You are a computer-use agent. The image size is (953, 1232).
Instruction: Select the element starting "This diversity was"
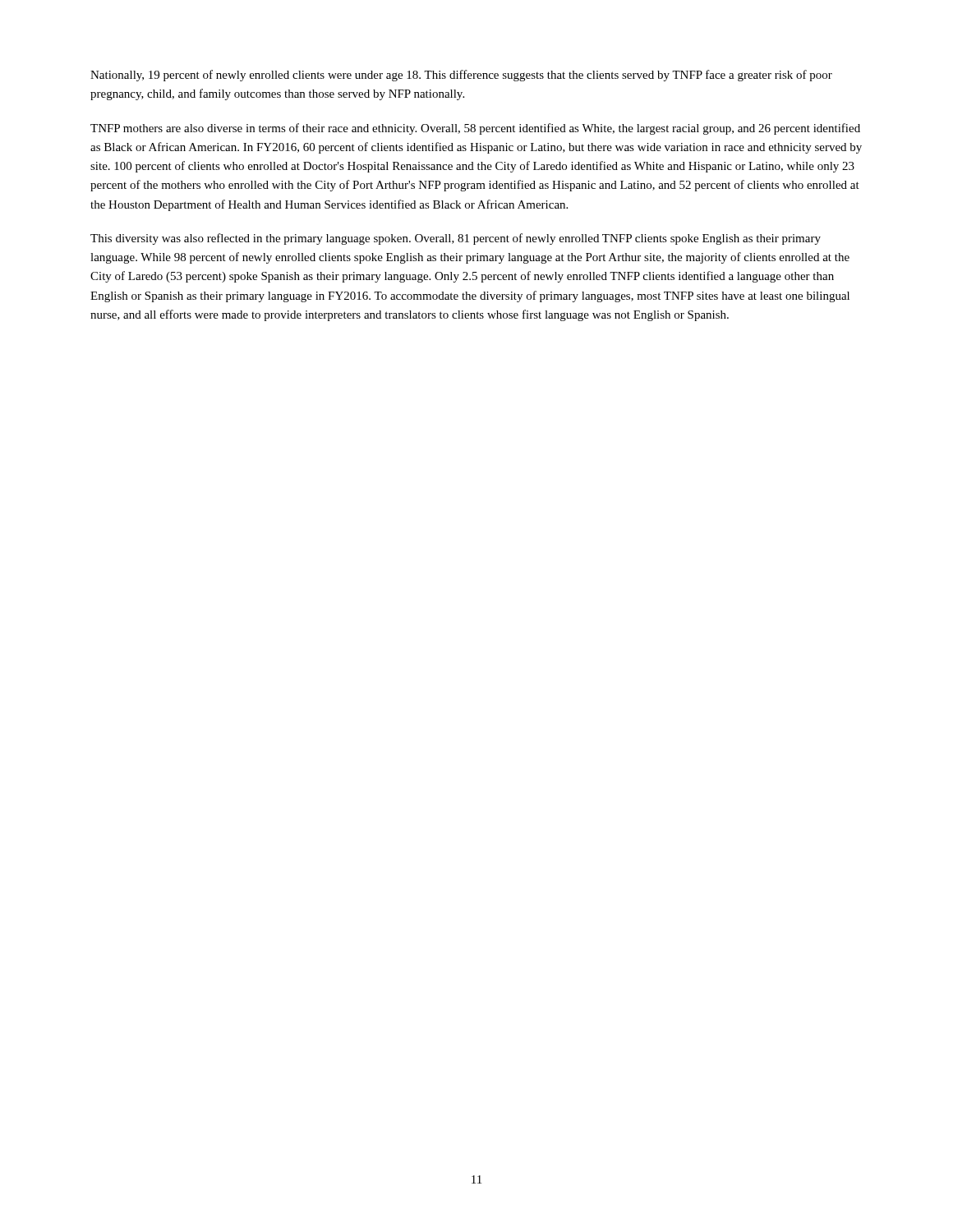pyautogui.click(x=470, y=276)
